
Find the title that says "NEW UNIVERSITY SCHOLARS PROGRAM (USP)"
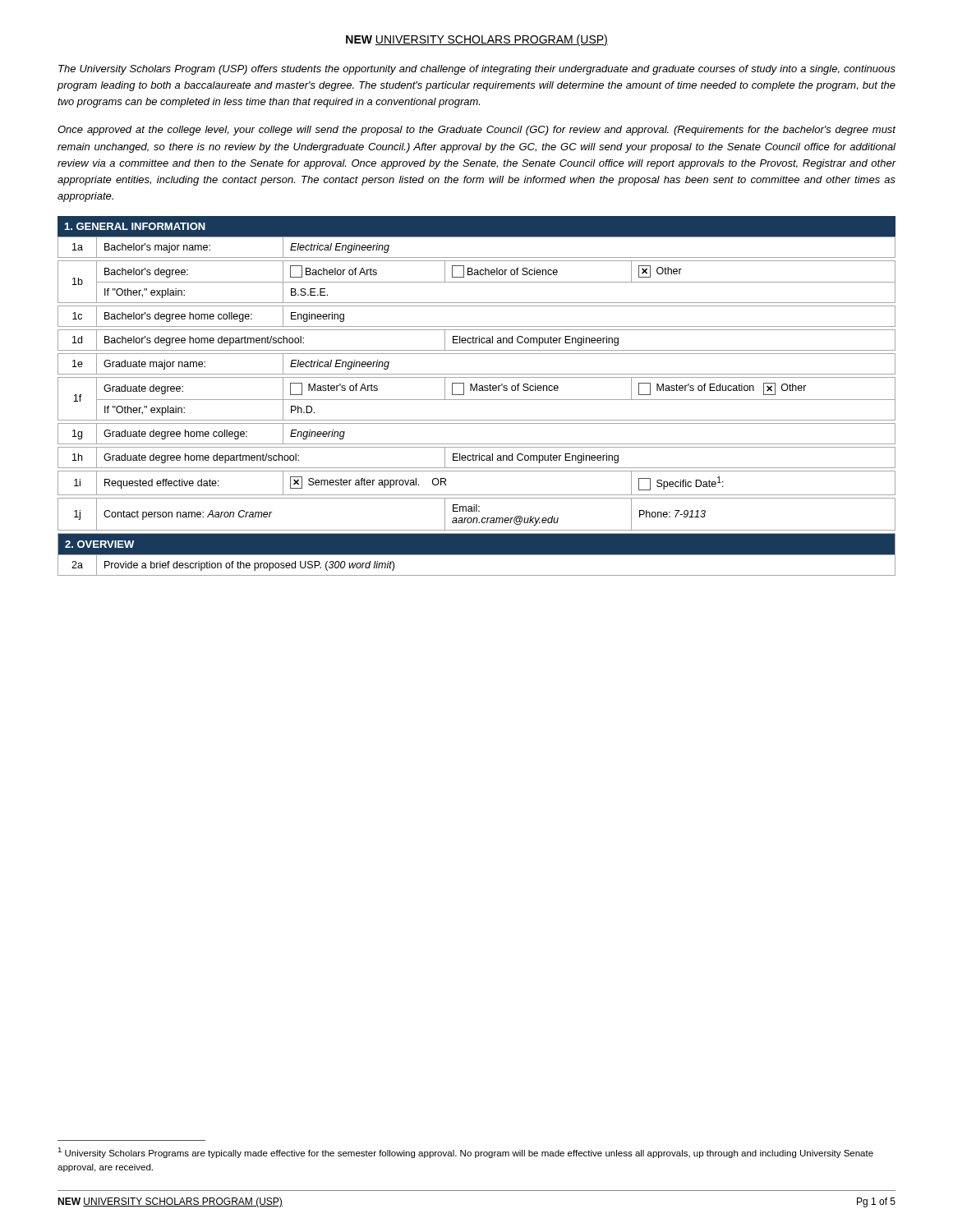pos(476,39)
